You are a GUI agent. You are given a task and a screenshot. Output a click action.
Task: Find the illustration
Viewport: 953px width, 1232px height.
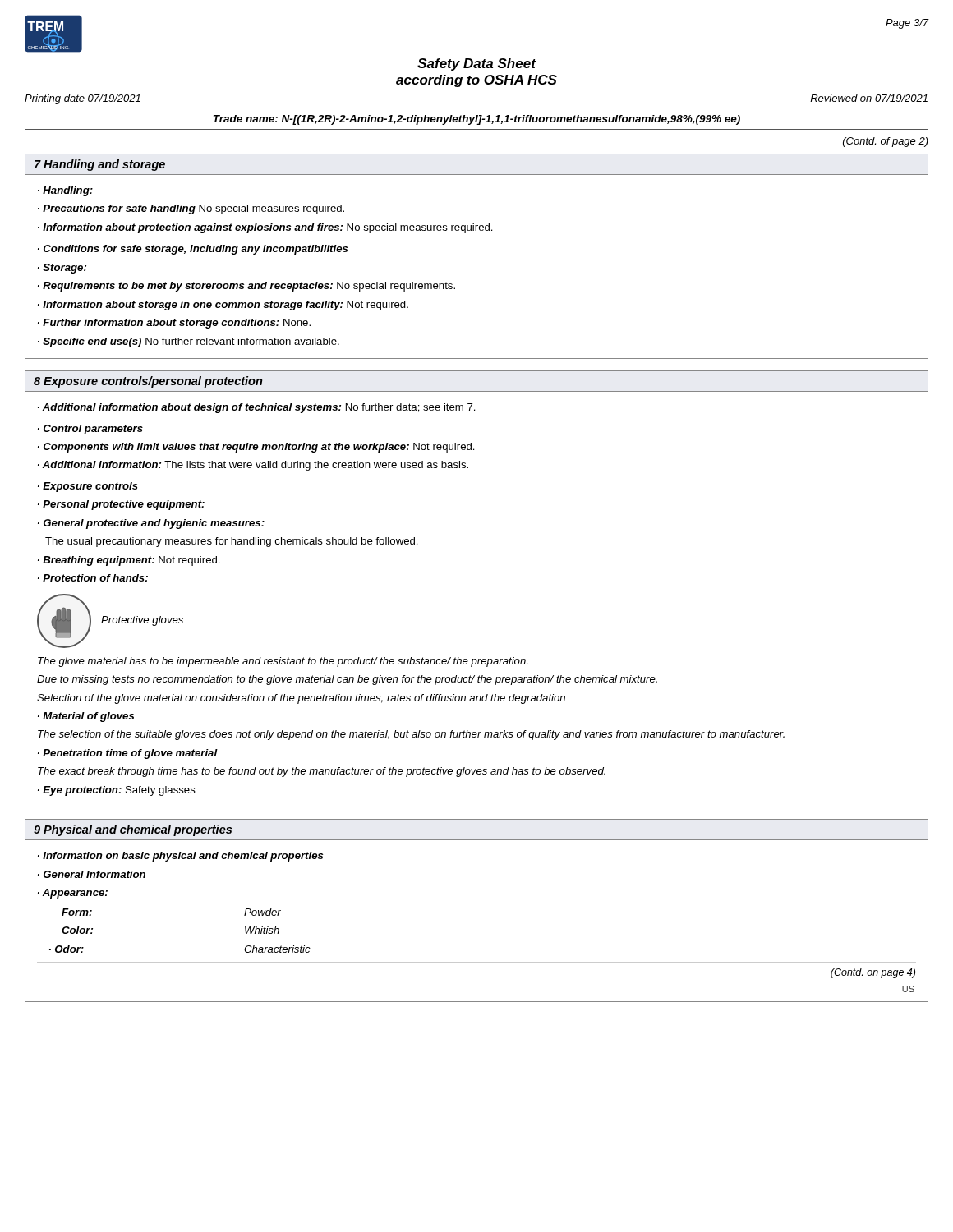tap(476, 621)
